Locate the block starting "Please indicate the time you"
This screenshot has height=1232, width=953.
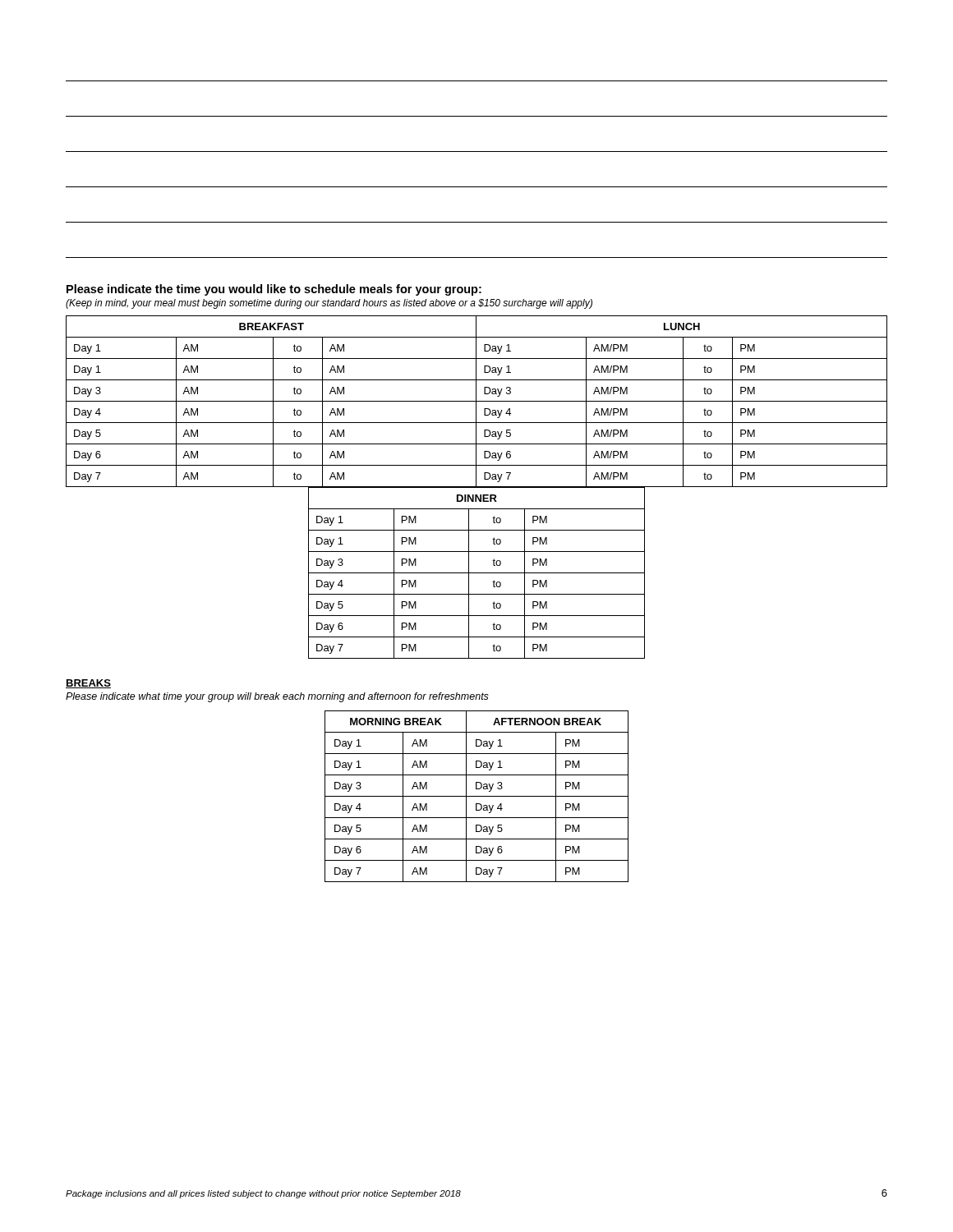[x=274, y=289]
